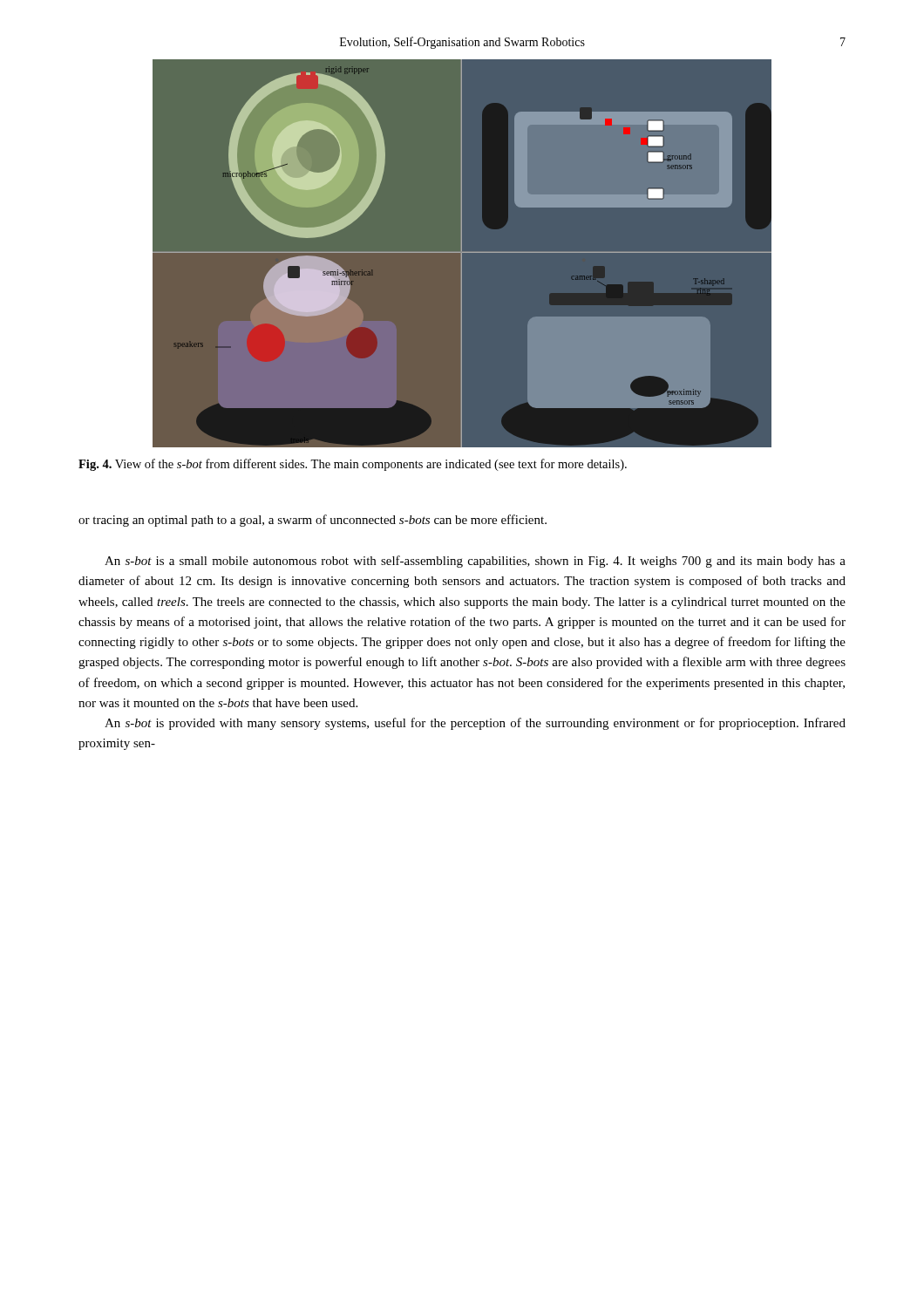
Task: Point to the caption beginning "Fig. 4. View of the"
Action: pos(353,464)
